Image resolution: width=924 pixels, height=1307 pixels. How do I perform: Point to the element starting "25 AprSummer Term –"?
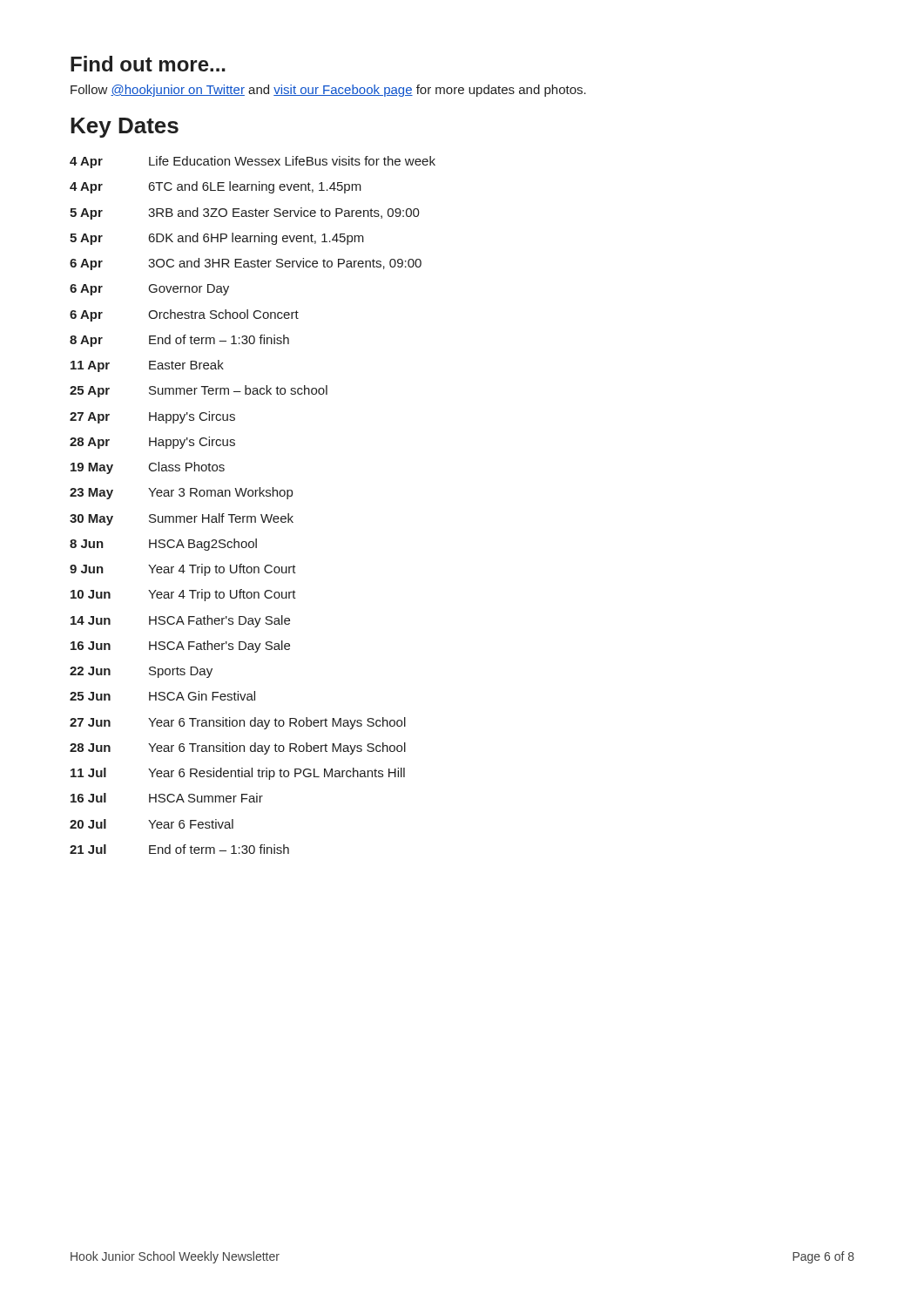tap(199, 391)
